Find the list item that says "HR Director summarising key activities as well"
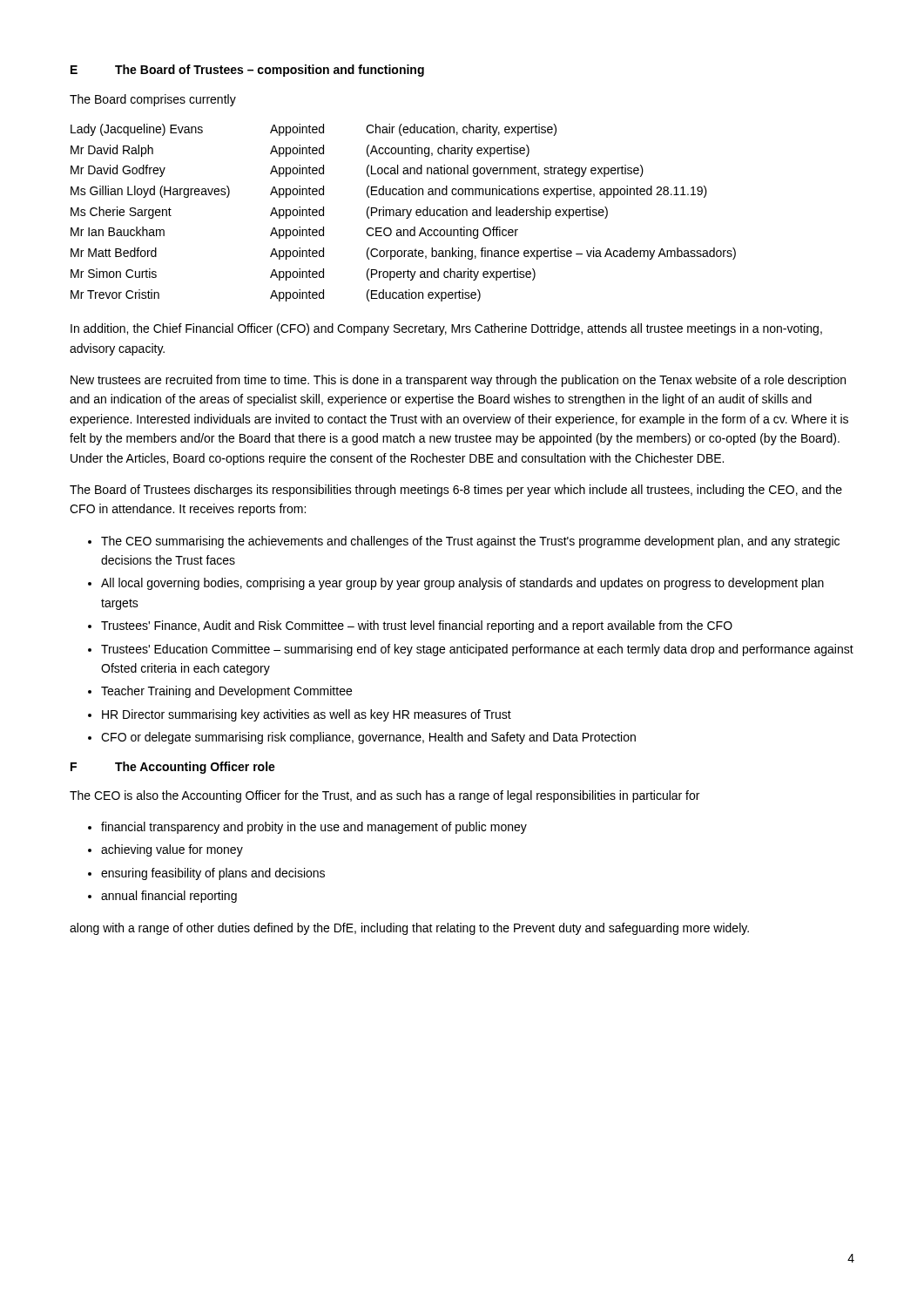Screen dimensions: 1307x924 click(x=306, y=714)
